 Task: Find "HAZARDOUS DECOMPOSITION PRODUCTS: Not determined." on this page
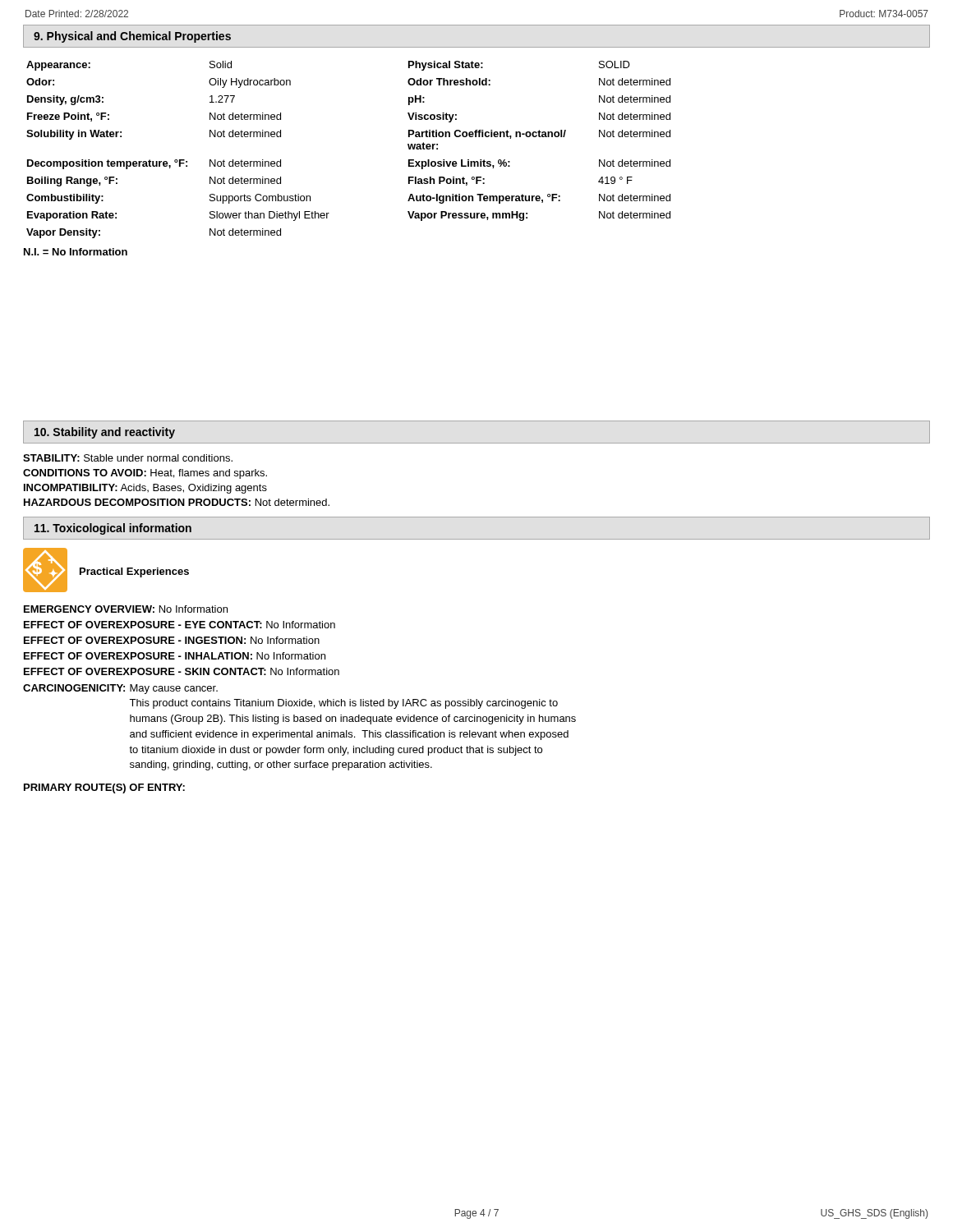[x=177, y=502]
